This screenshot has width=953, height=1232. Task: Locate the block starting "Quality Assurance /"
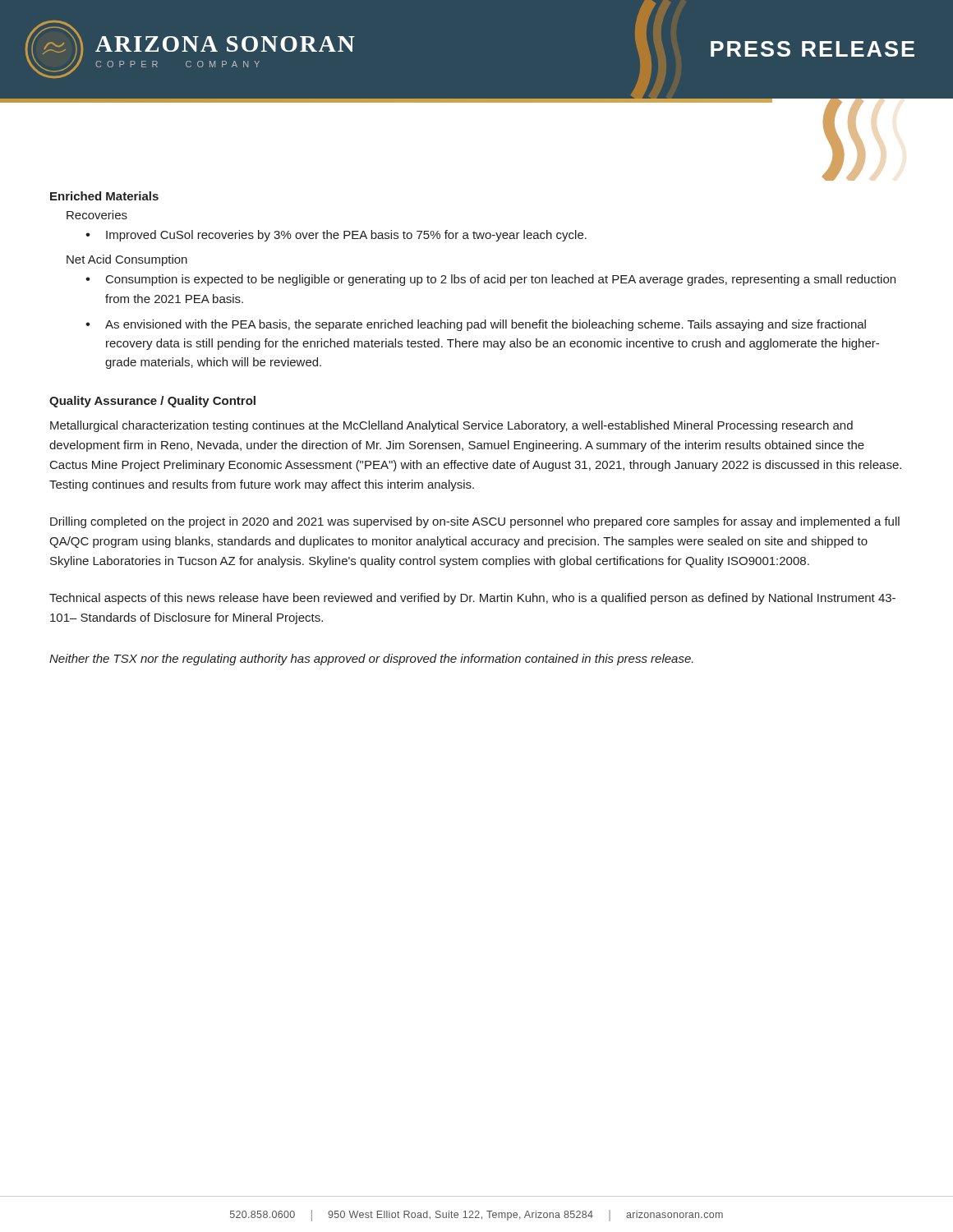[x=153, y=400]
